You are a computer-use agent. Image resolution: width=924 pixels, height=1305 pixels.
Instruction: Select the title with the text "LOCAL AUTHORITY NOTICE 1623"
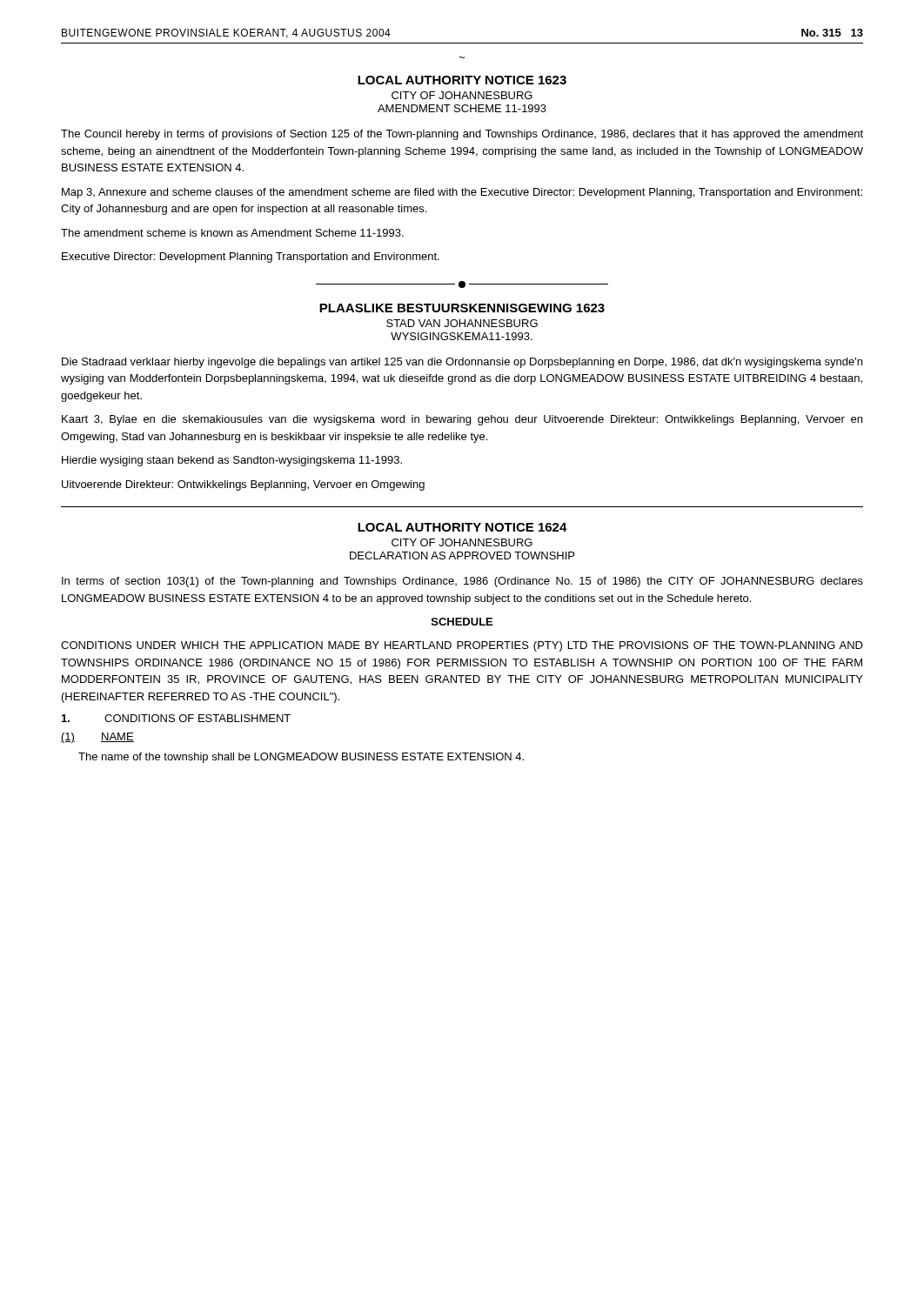pyautogui.click(x=462, y=80)
